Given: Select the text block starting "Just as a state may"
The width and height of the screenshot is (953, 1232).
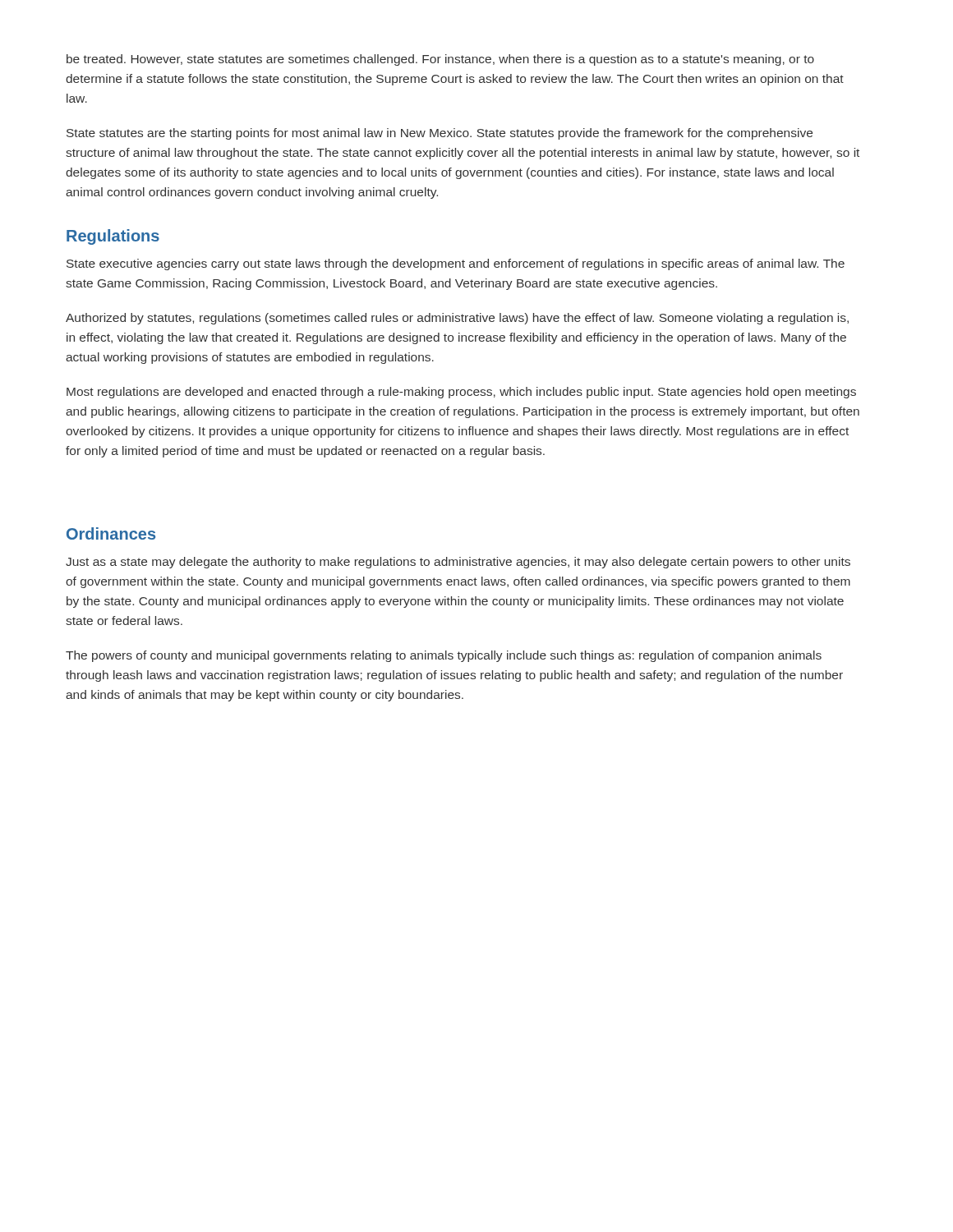Looking at the screenshot, I should pyautogui.click(x=458, y=591).
